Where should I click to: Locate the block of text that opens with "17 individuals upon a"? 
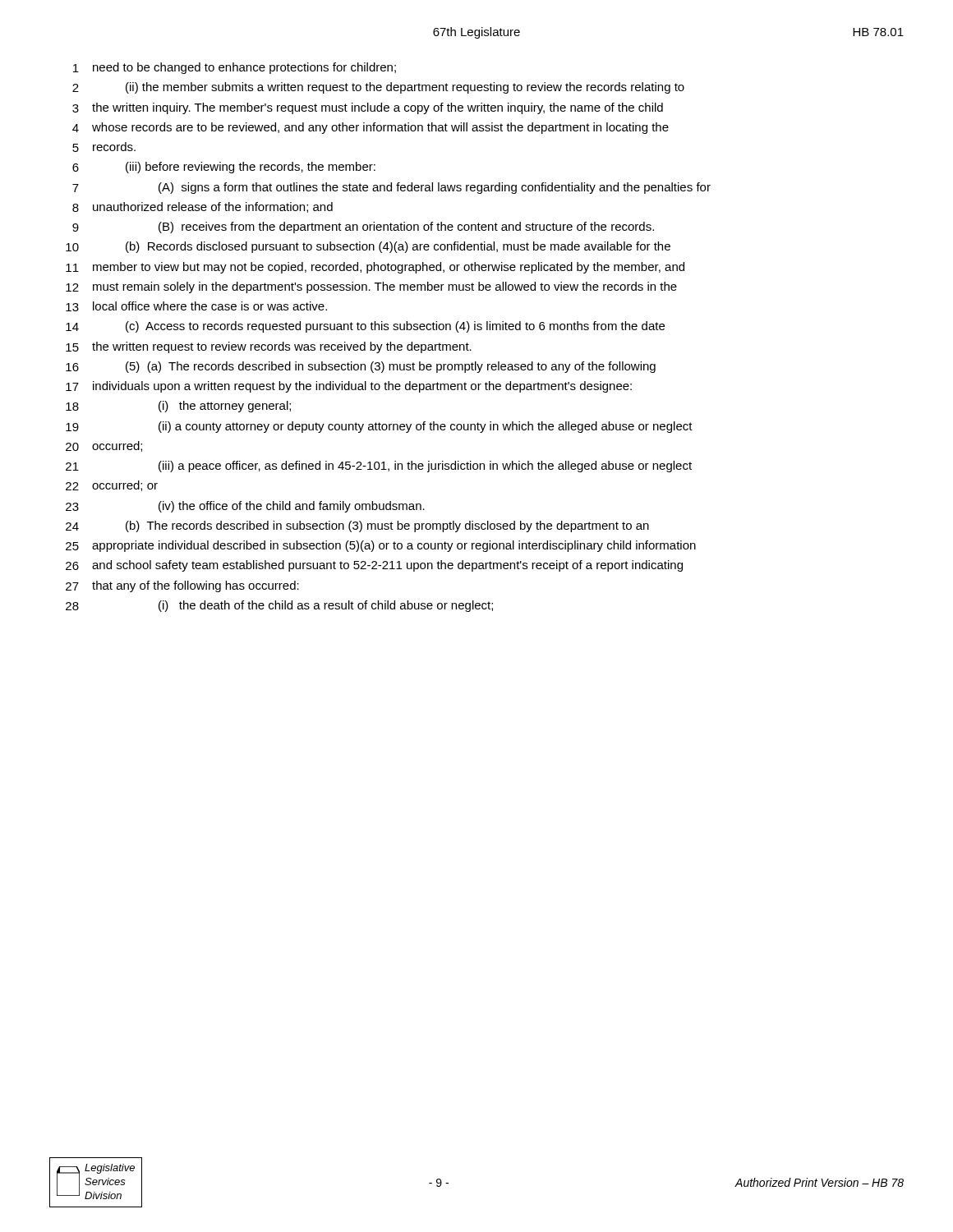(476, 386)
